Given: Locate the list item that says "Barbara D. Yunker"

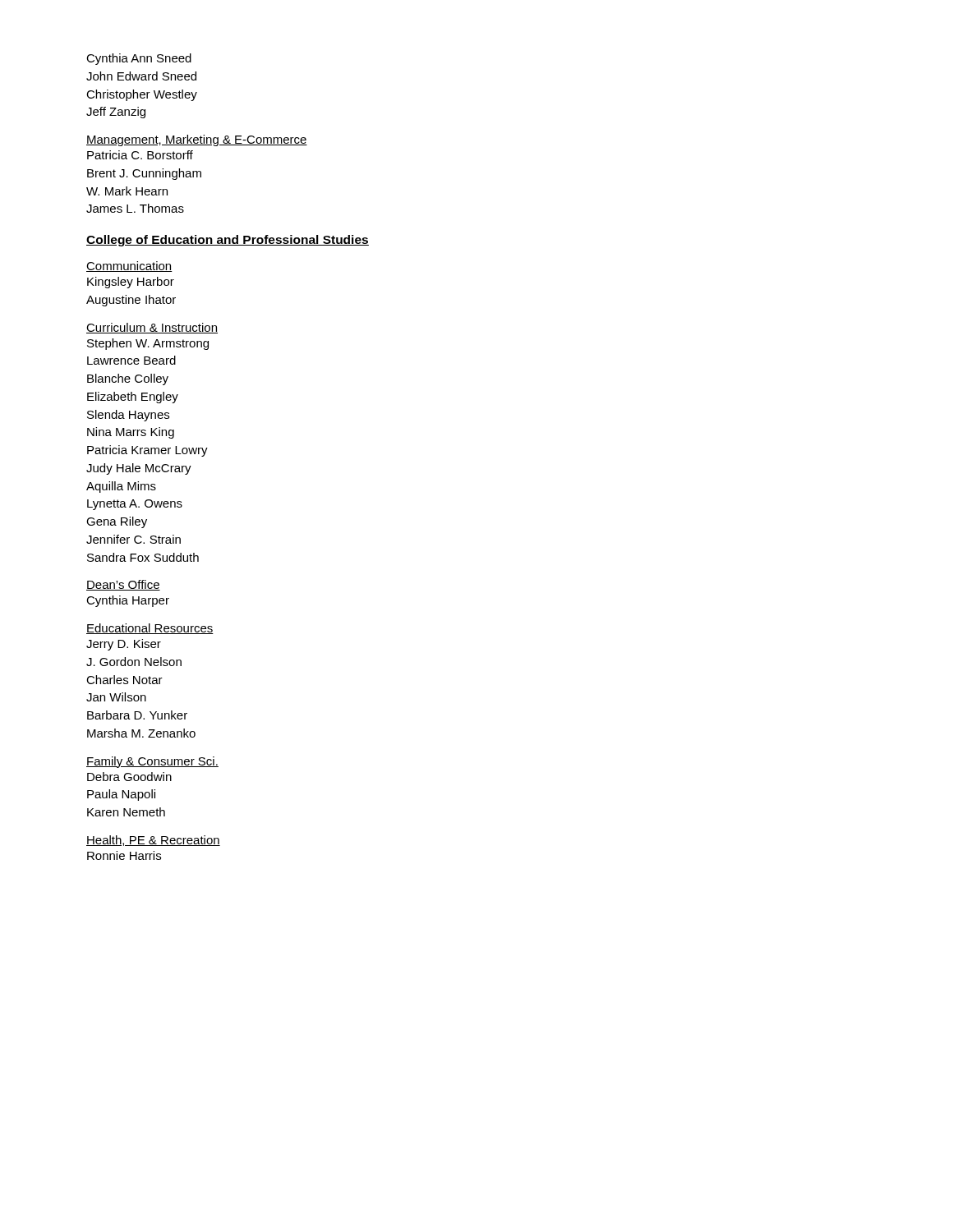Looking at the screenshot, I should tap(137, 715).
